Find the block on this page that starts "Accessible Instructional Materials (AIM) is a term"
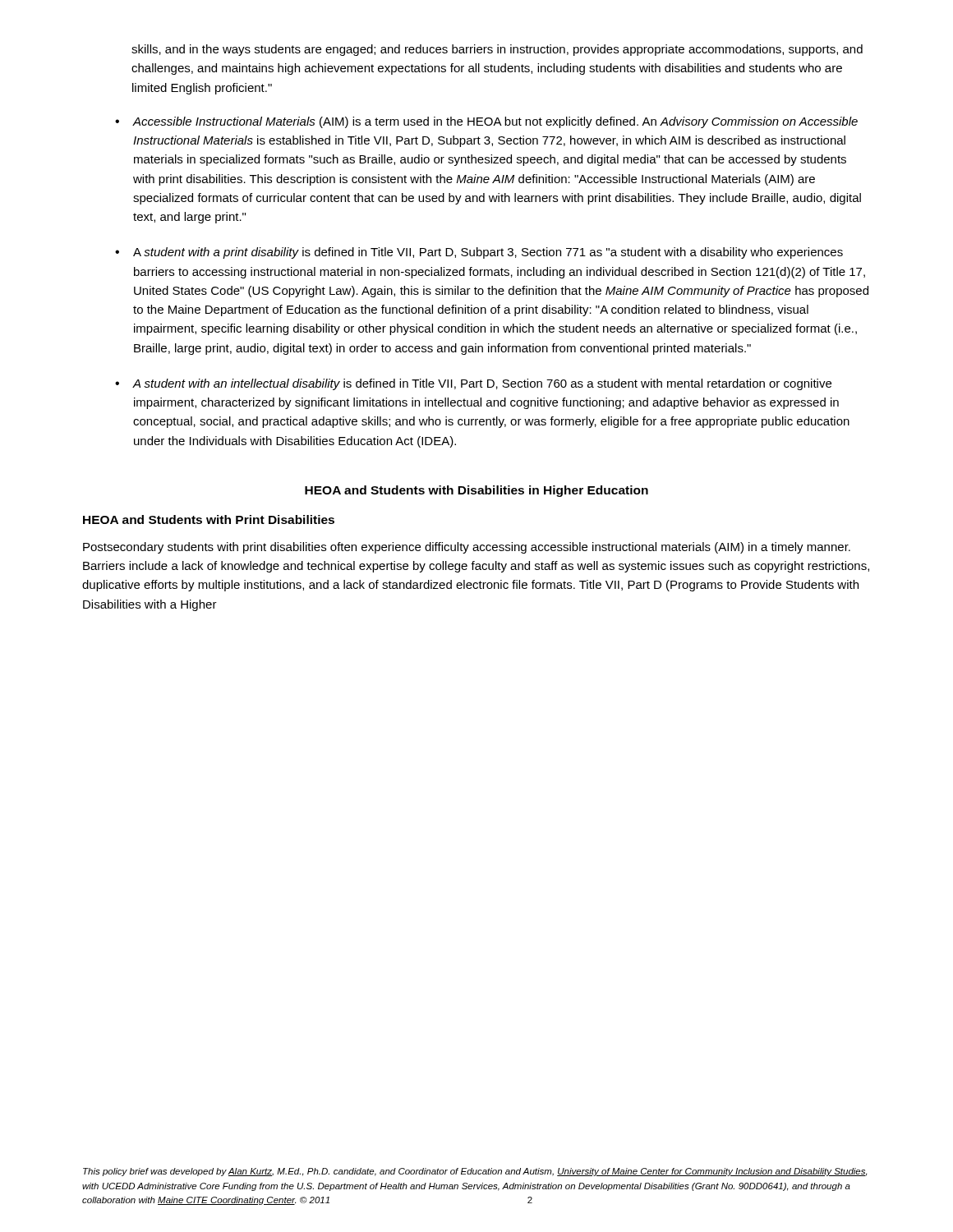Viewport: 953px width, 1232px height. pos(497,169)
